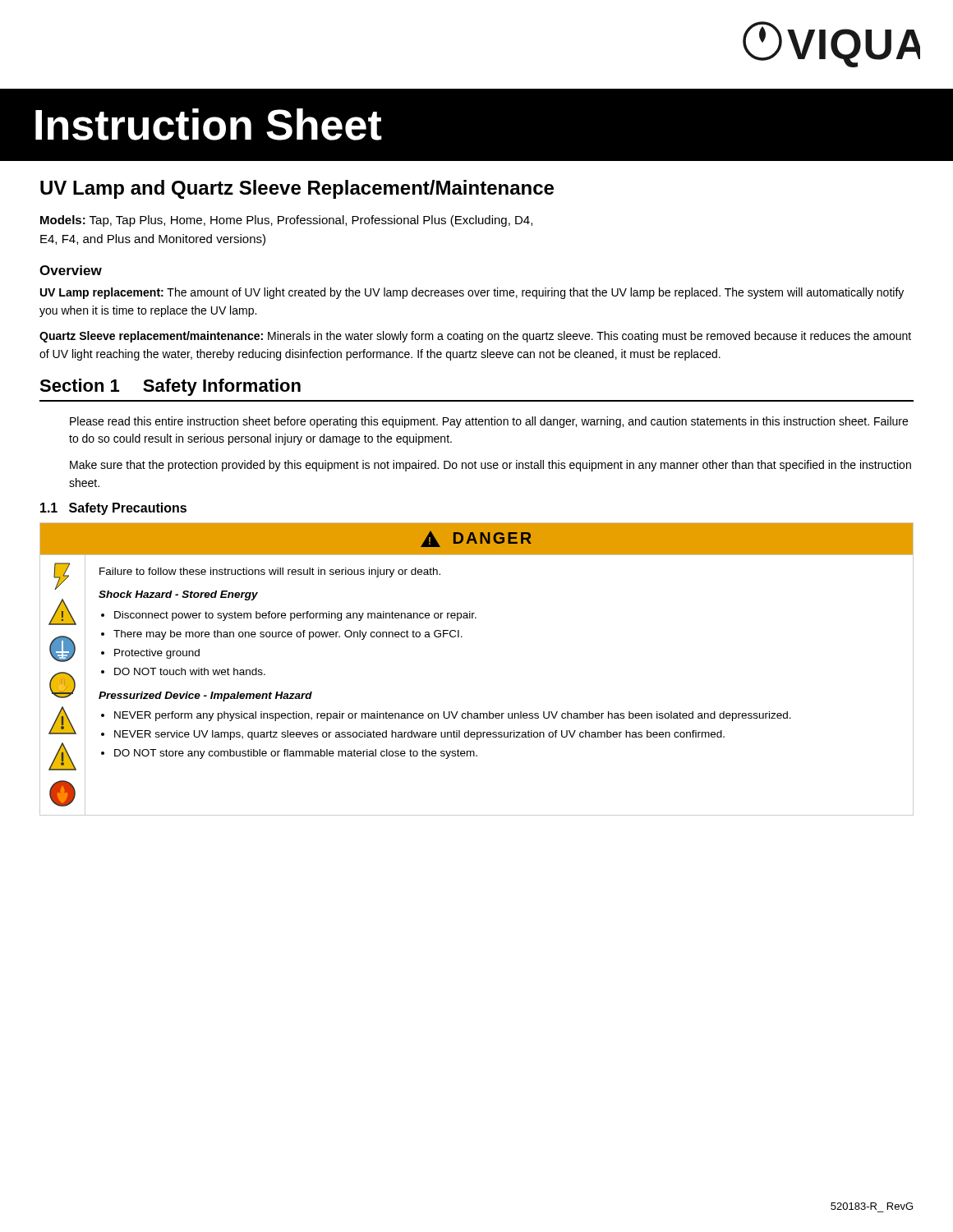Locate the logo
The image size is (953, 1232).
click(x=830, y=51)
